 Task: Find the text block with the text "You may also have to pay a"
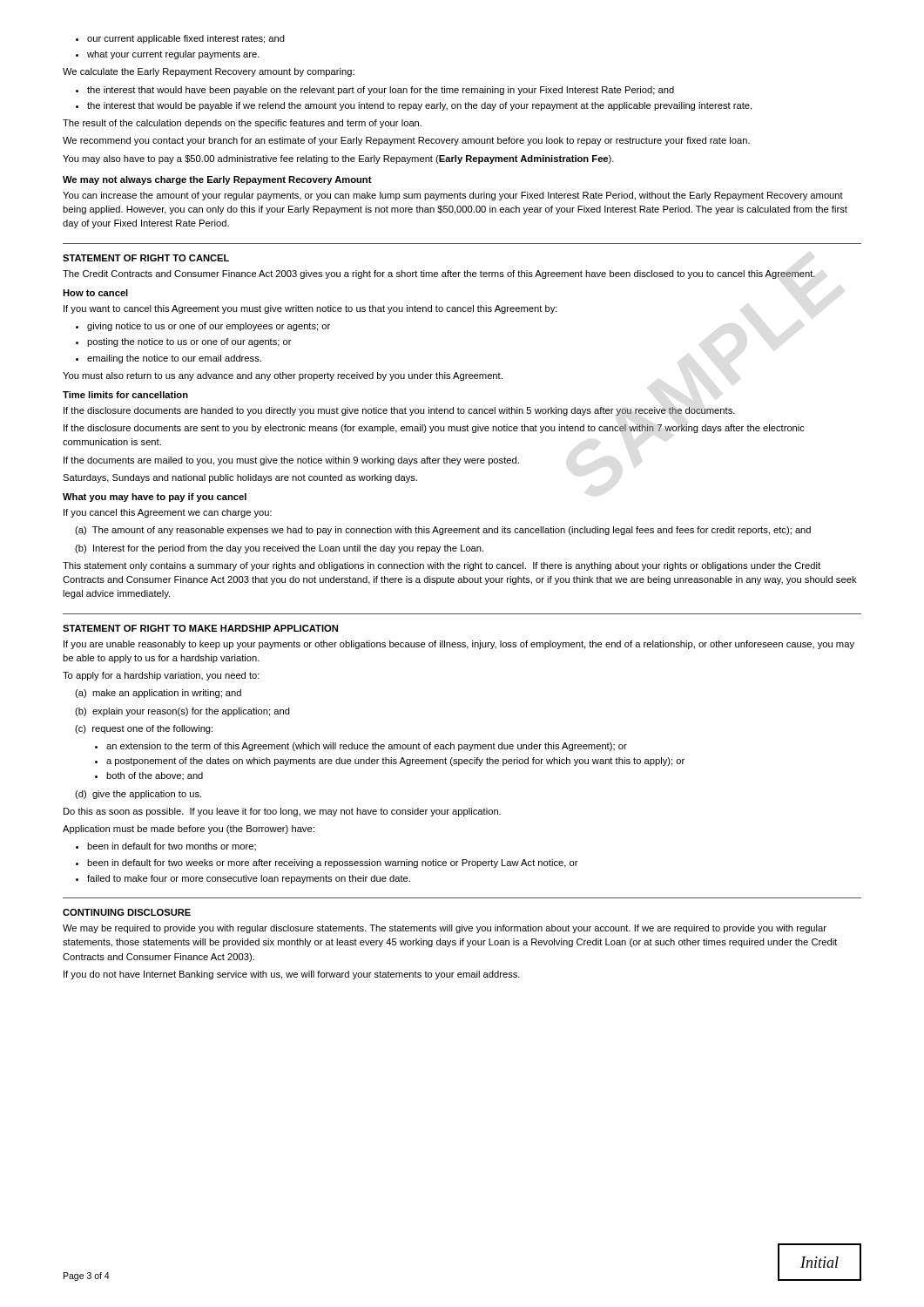pyautogui.click(x=339, y=158)
